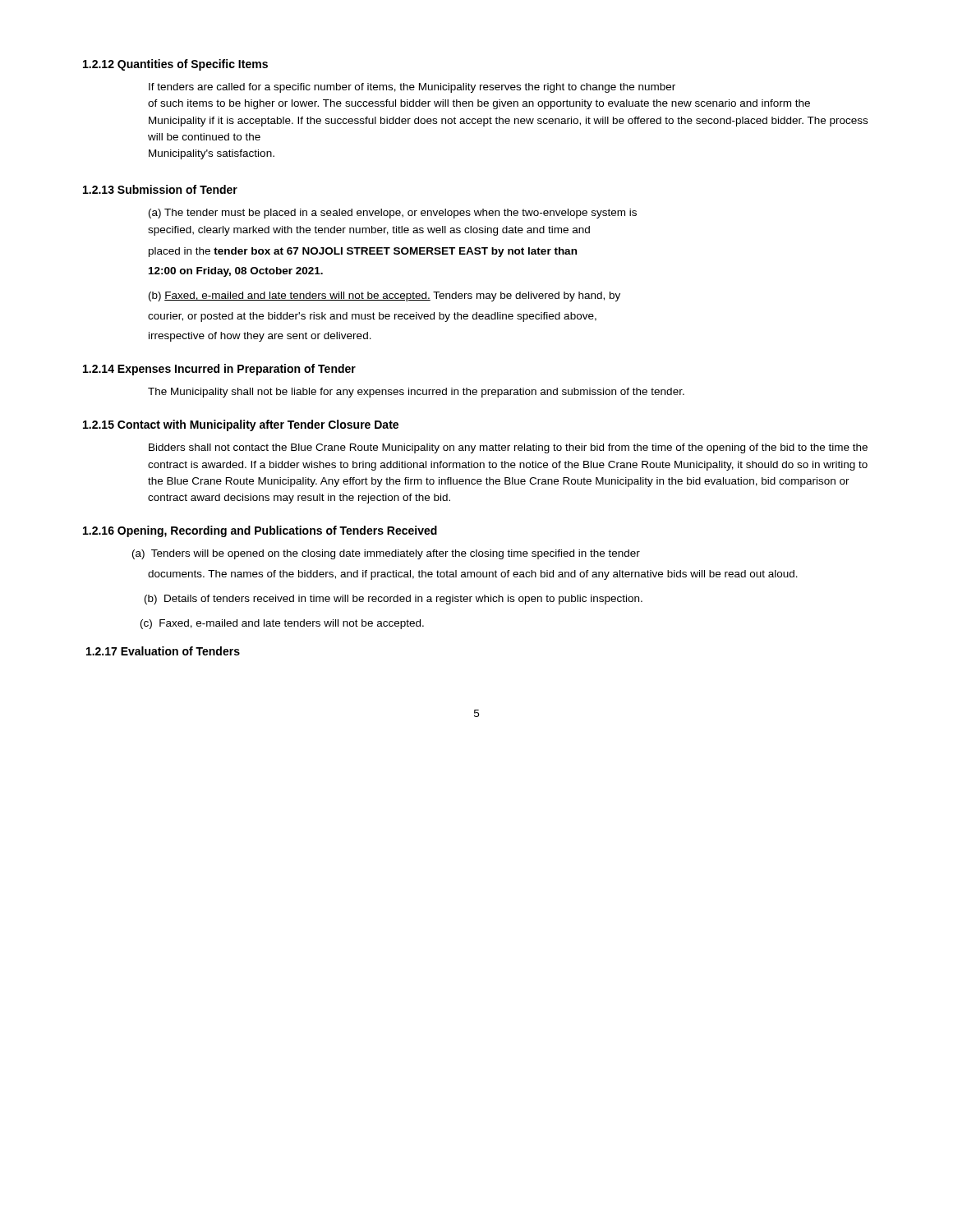Click on the block starting "placed in the tender box"

coord(363,251)
